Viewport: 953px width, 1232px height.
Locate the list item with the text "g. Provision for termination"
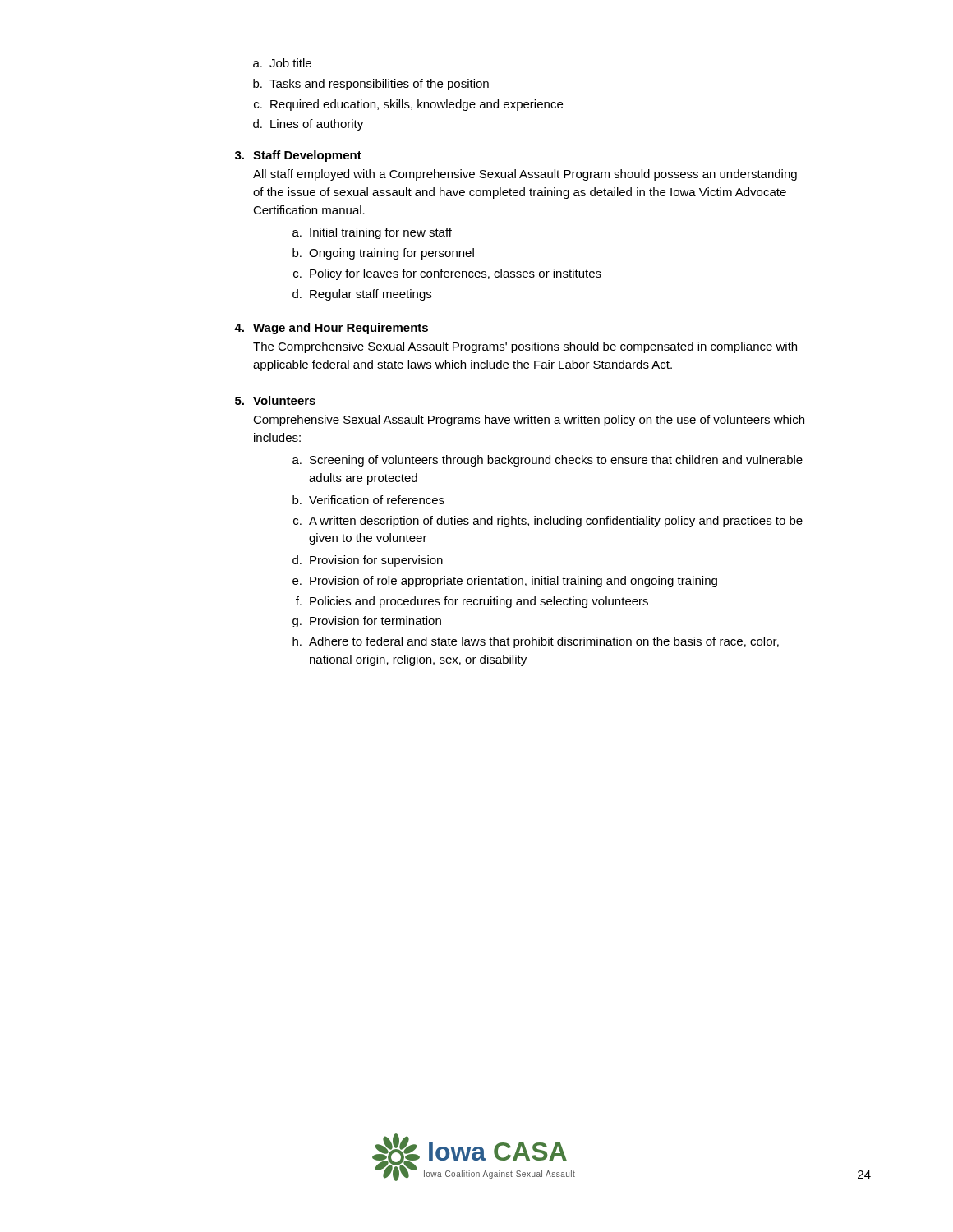coord(367,622)
